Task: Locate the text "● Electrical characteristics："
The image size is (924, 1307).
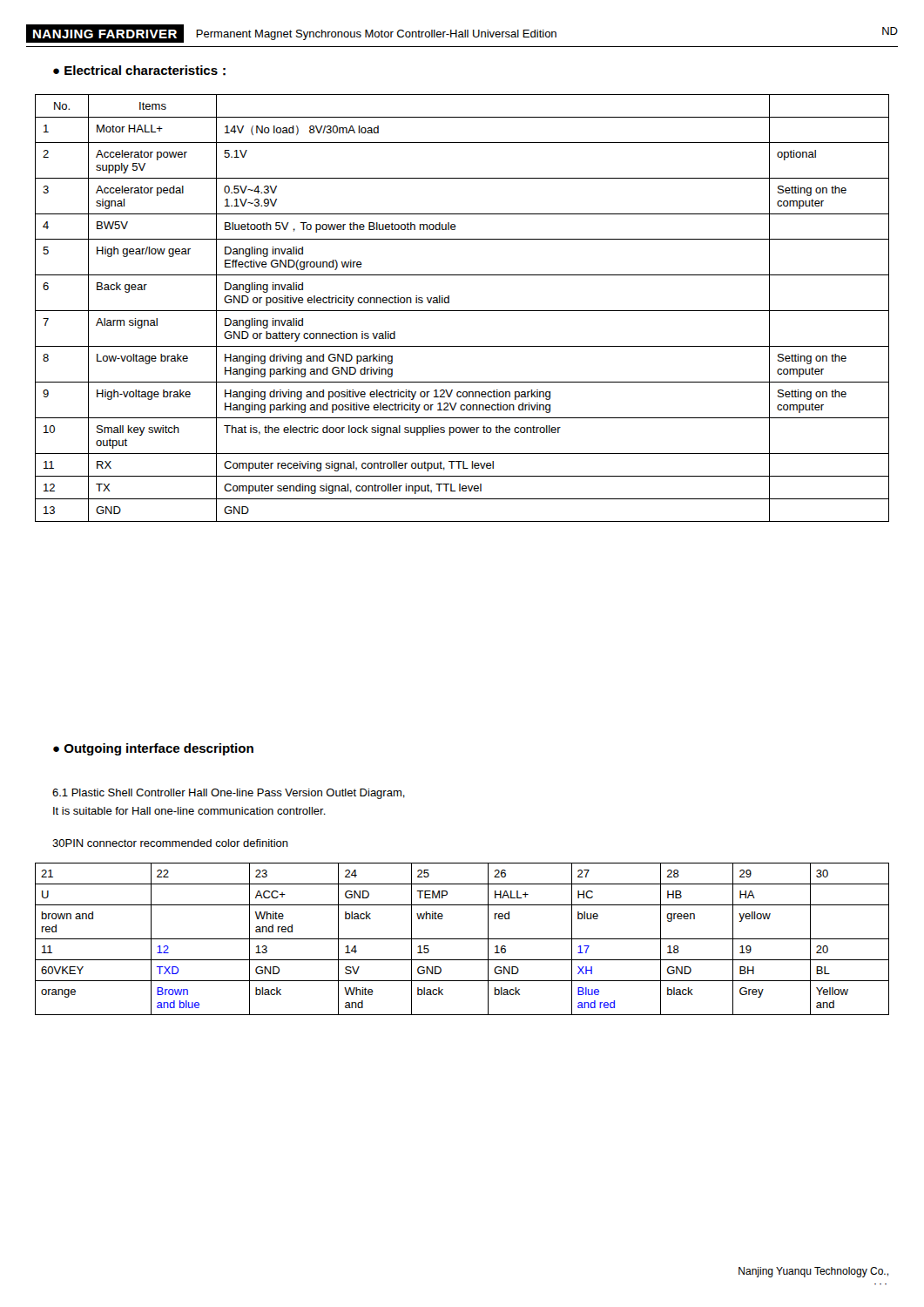Action: (x=142, y=70)
